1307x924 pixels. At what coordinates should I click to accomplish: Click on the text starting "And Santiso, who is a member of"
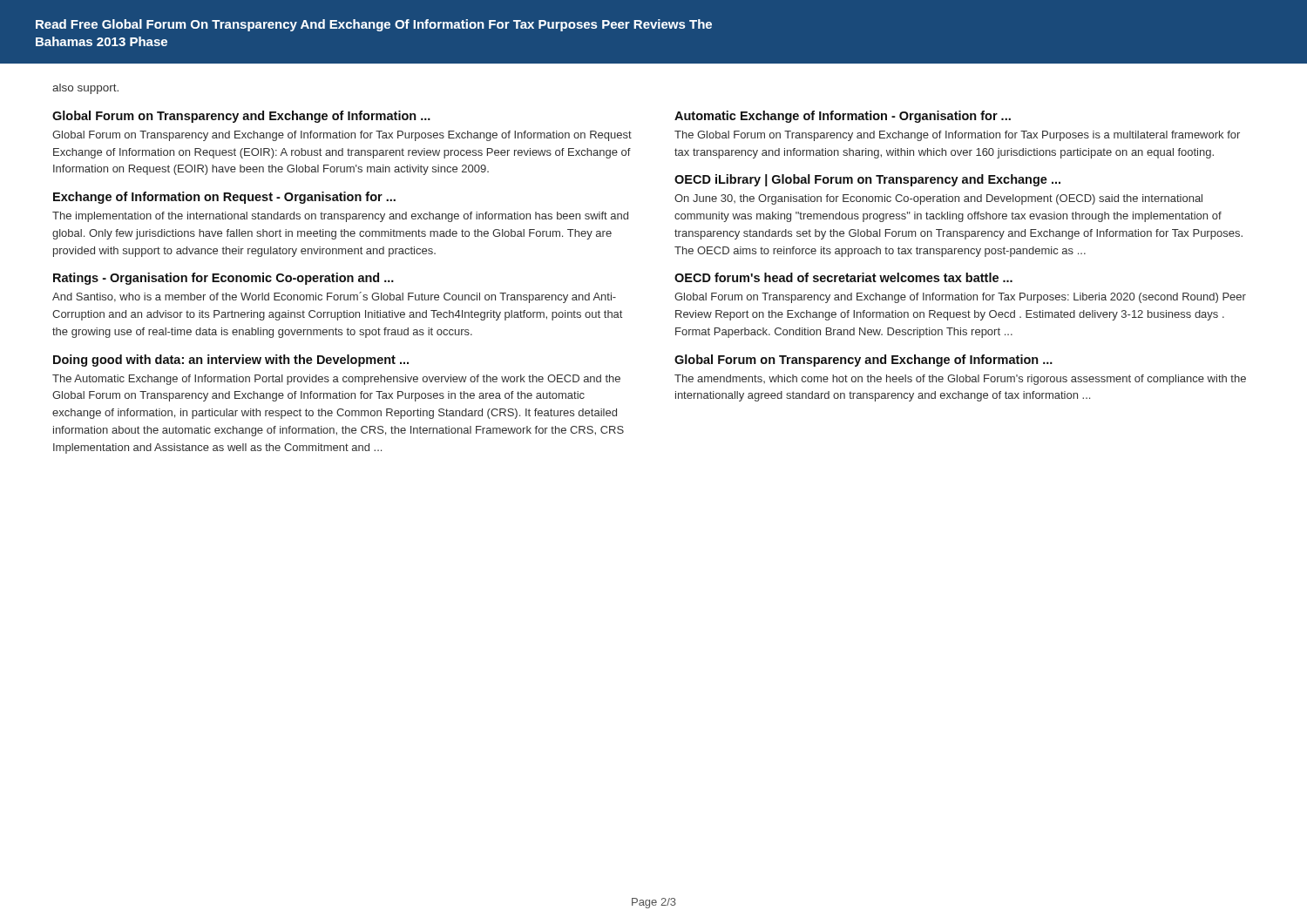(x=337, y=314)
